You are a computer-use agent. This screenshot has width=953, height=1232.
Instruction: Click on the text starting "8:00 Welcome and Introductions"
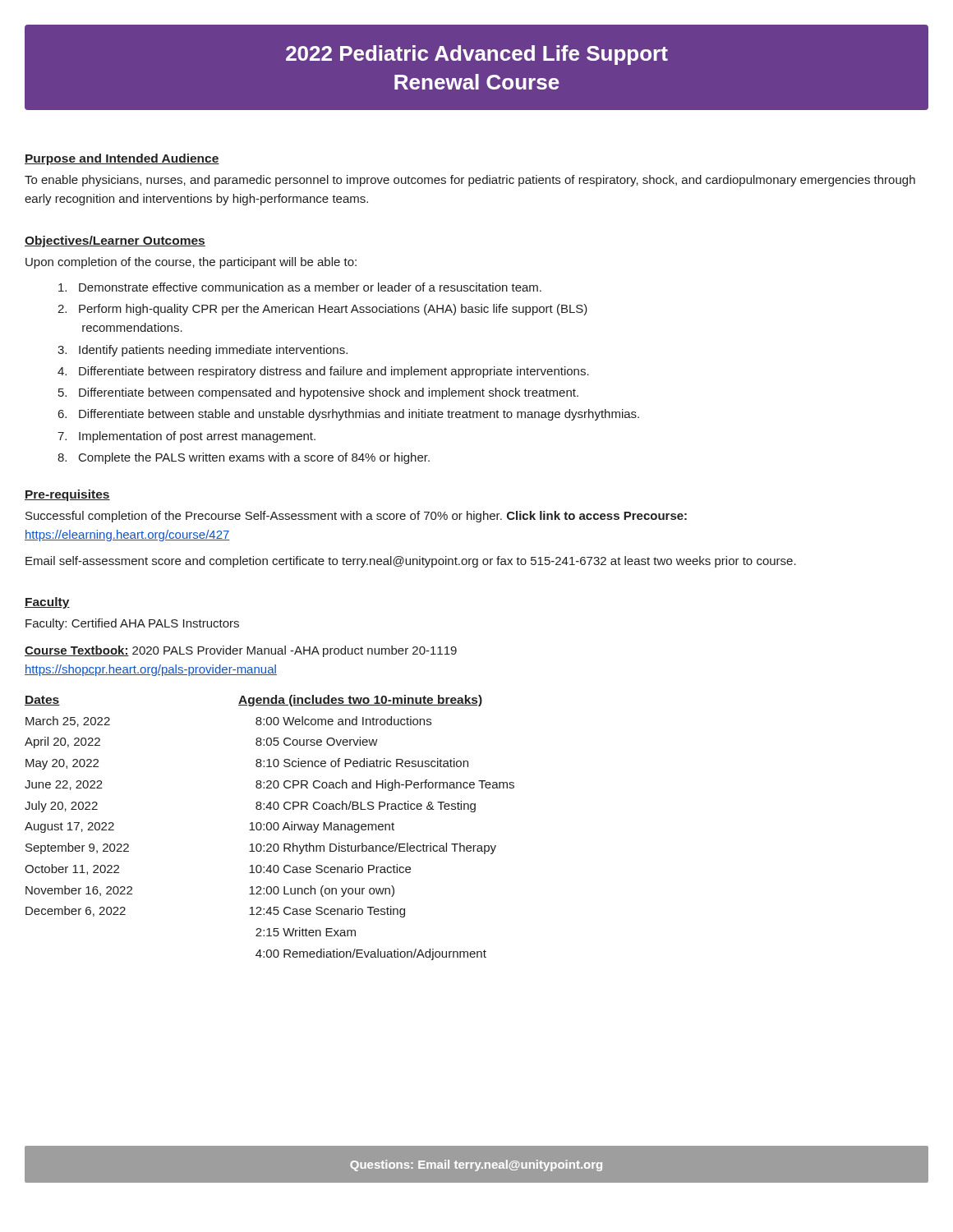pos(335,720)
